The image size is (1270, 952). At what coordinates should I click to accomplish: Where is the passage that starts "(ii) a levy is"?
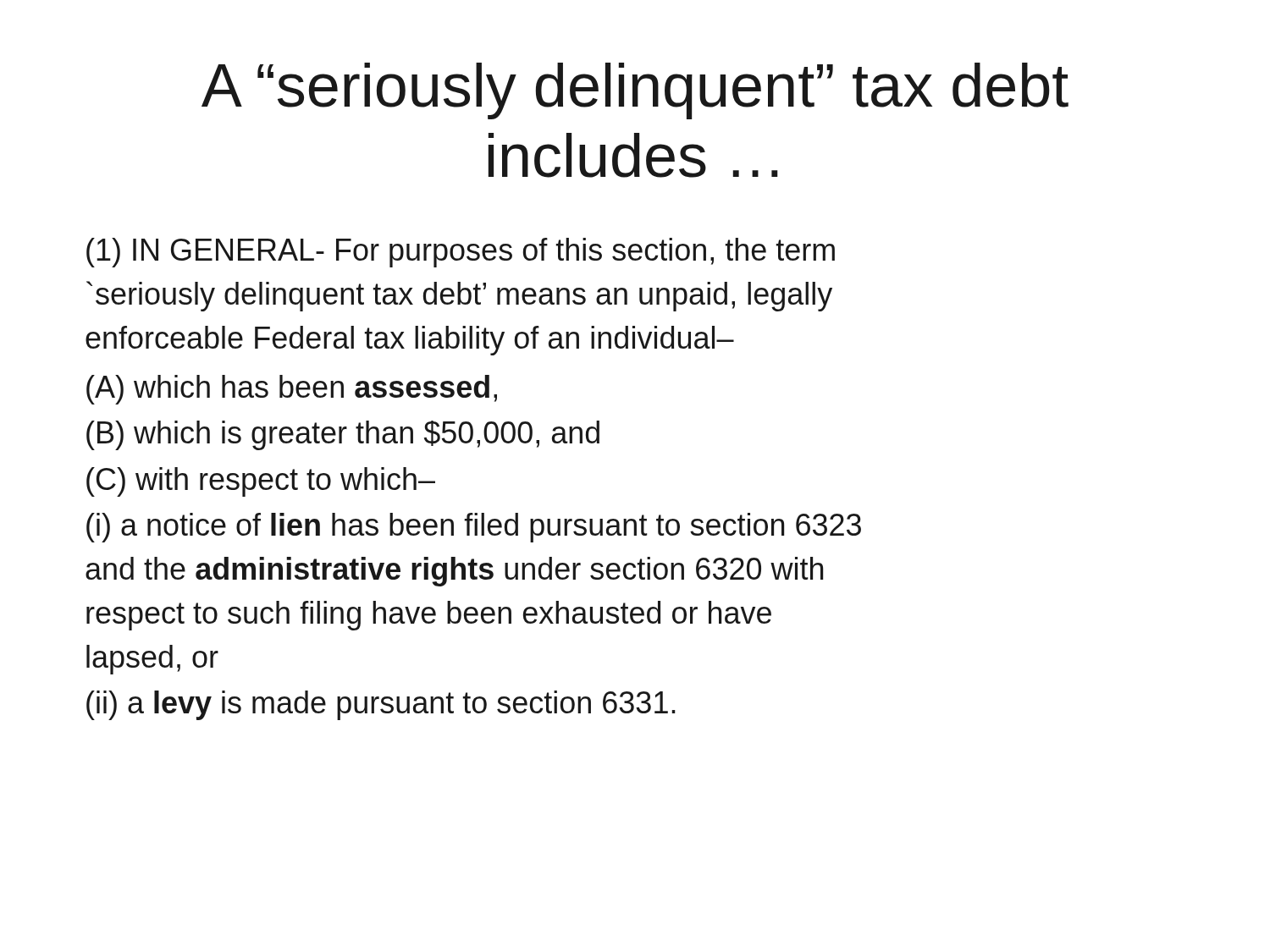pyautogui.click(x=381, y=703)
